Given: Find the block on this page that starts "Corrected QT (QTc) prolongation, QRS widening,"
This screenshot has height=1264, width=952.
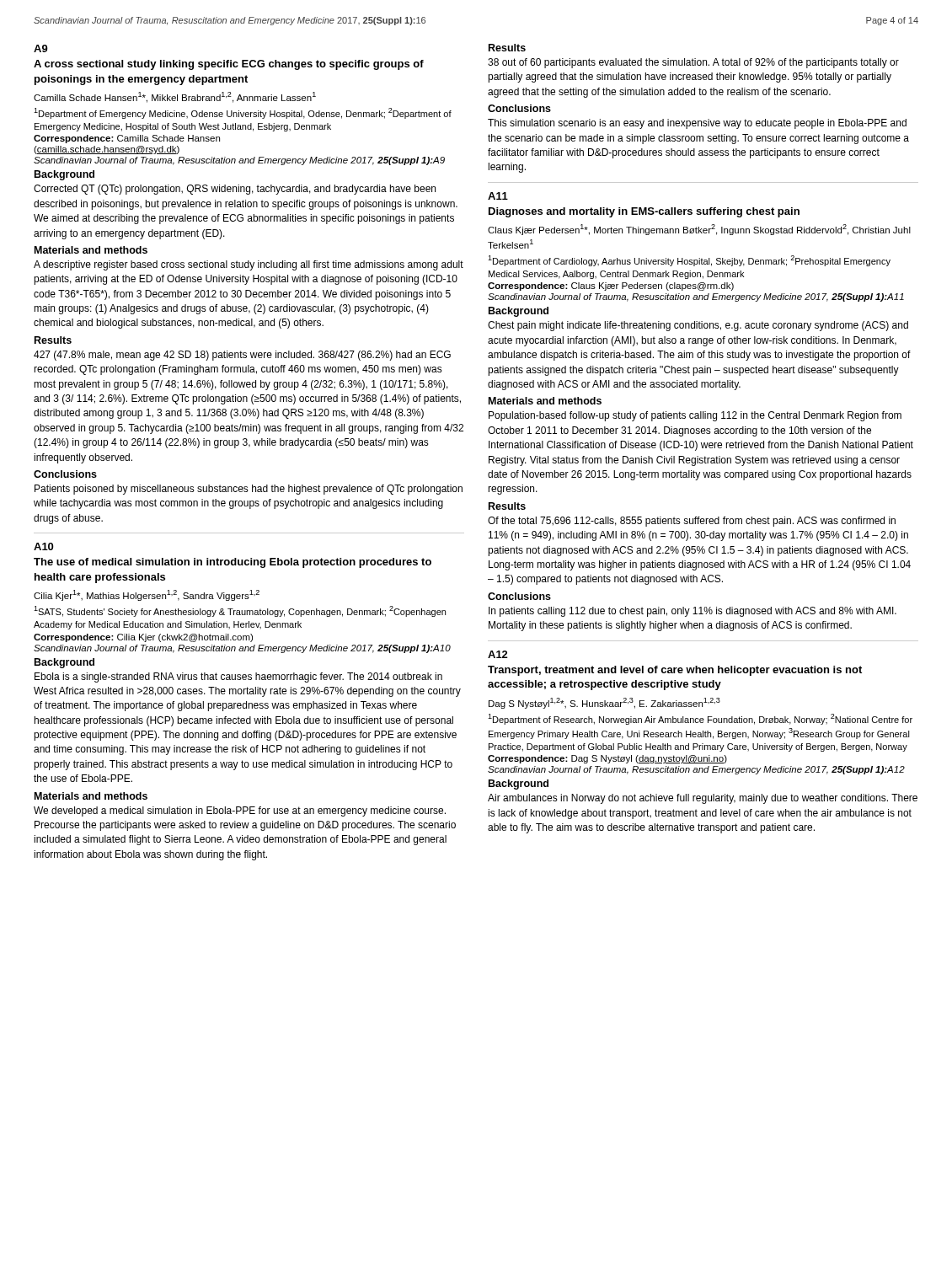Looking at the screenshot, I should [246, 211].
